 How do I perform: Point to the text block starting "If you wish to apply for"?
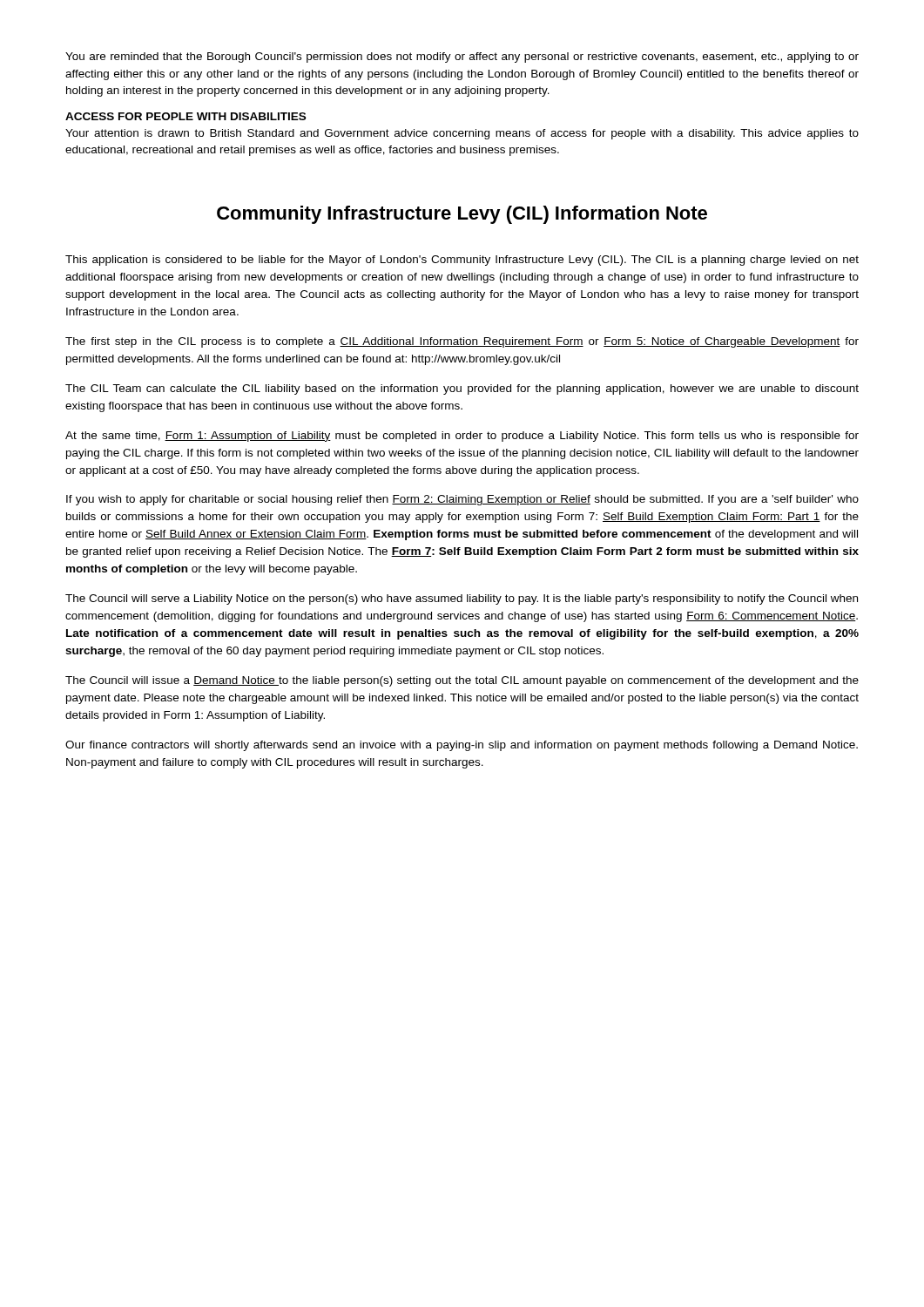click(x=462, y=534)
